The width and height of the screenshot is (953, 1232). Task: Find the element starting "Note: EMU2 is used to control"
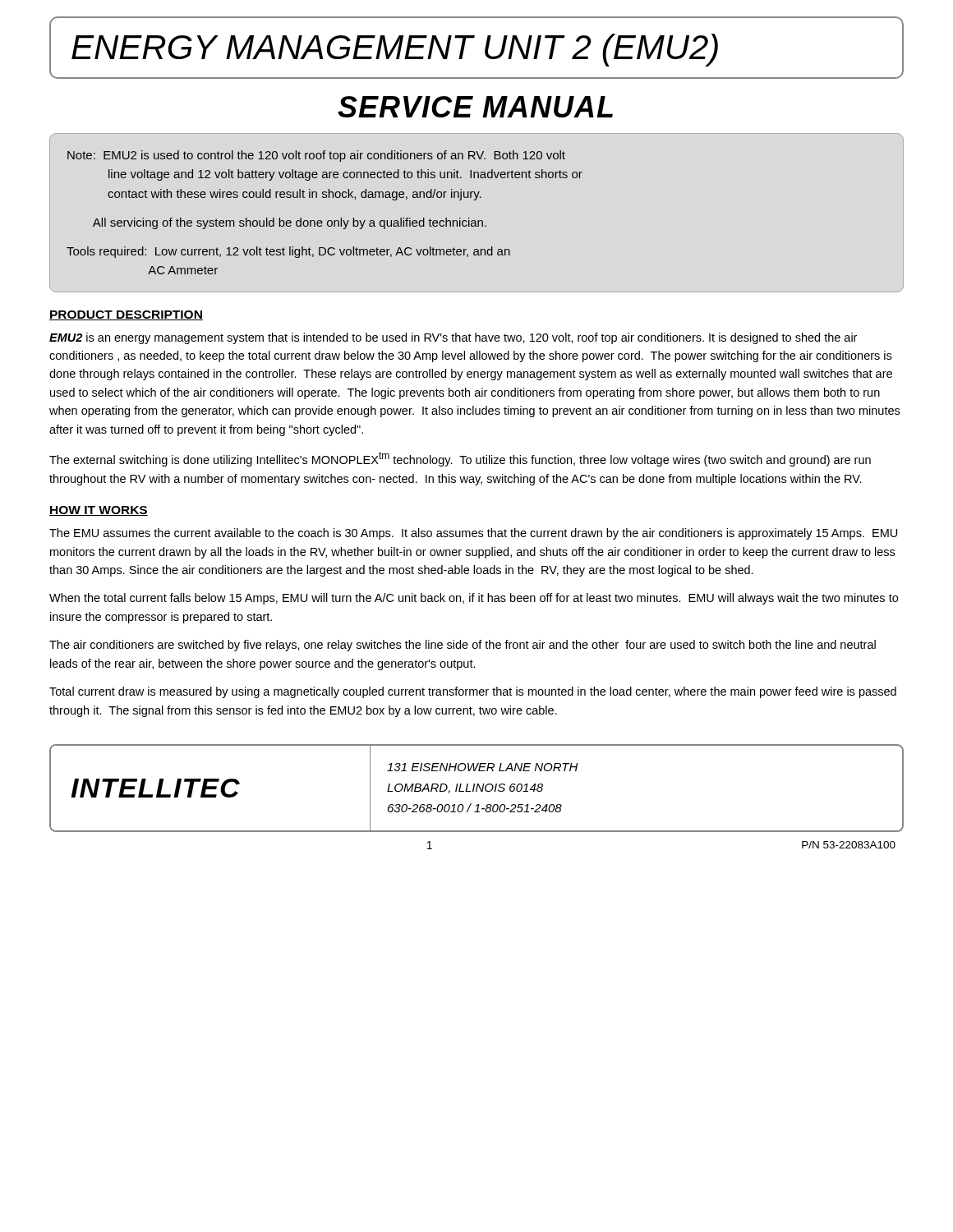(x=476, y=213)
